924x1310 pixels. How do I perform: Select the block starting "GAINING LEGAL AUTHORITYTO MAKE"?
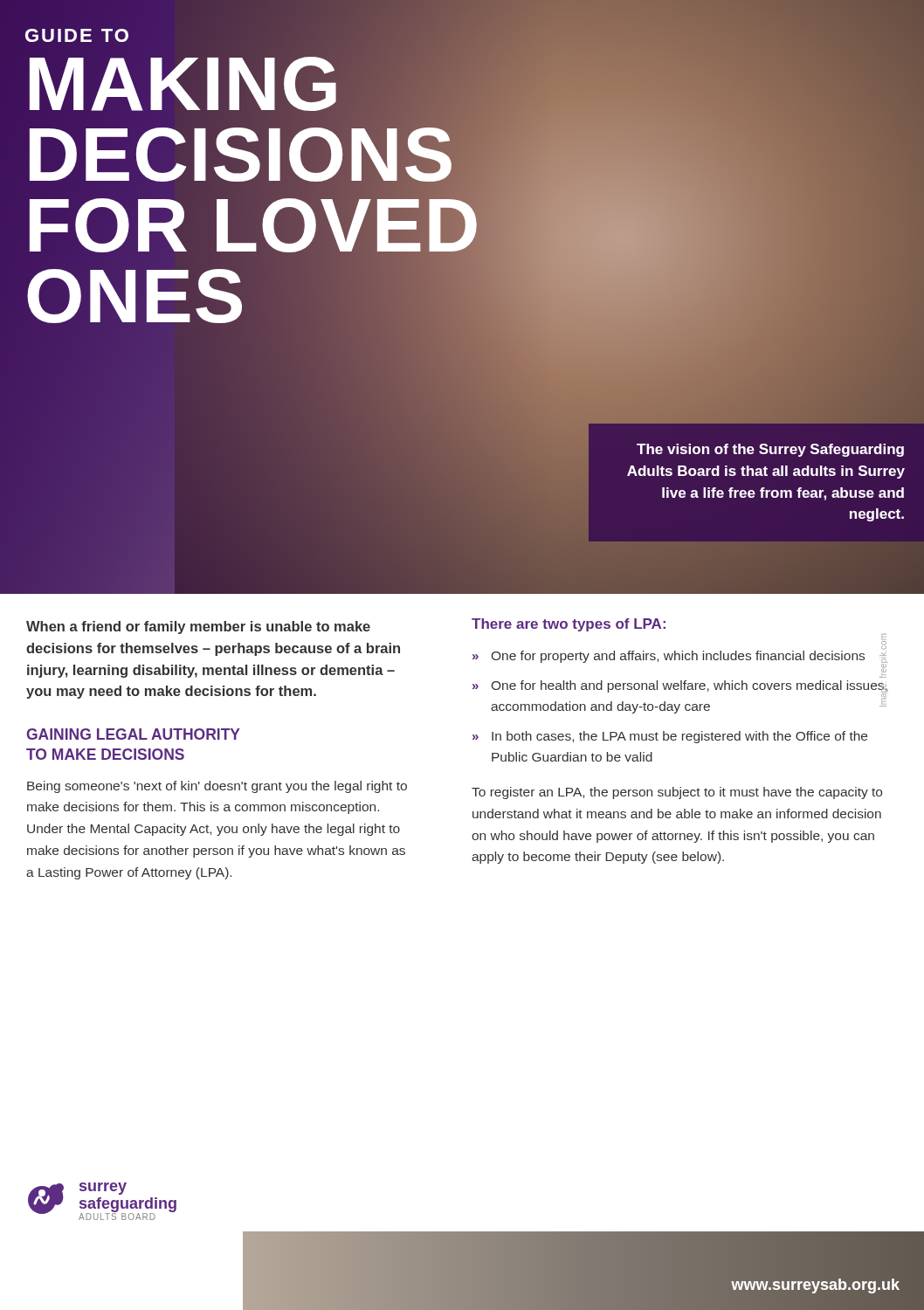pos(133,744)
